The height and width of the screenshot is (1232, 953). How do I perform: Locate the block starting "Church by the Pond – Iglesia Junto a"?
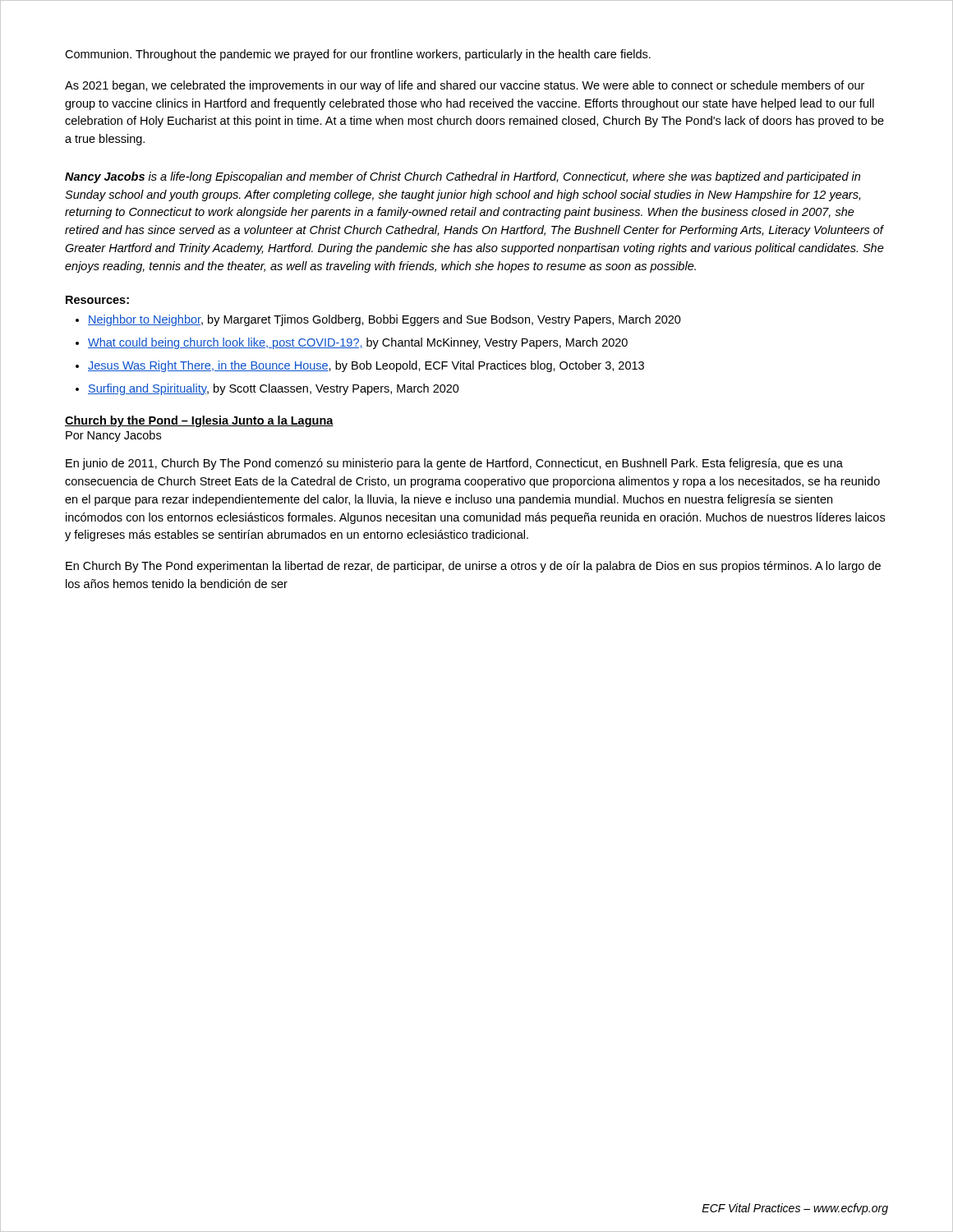199,421
